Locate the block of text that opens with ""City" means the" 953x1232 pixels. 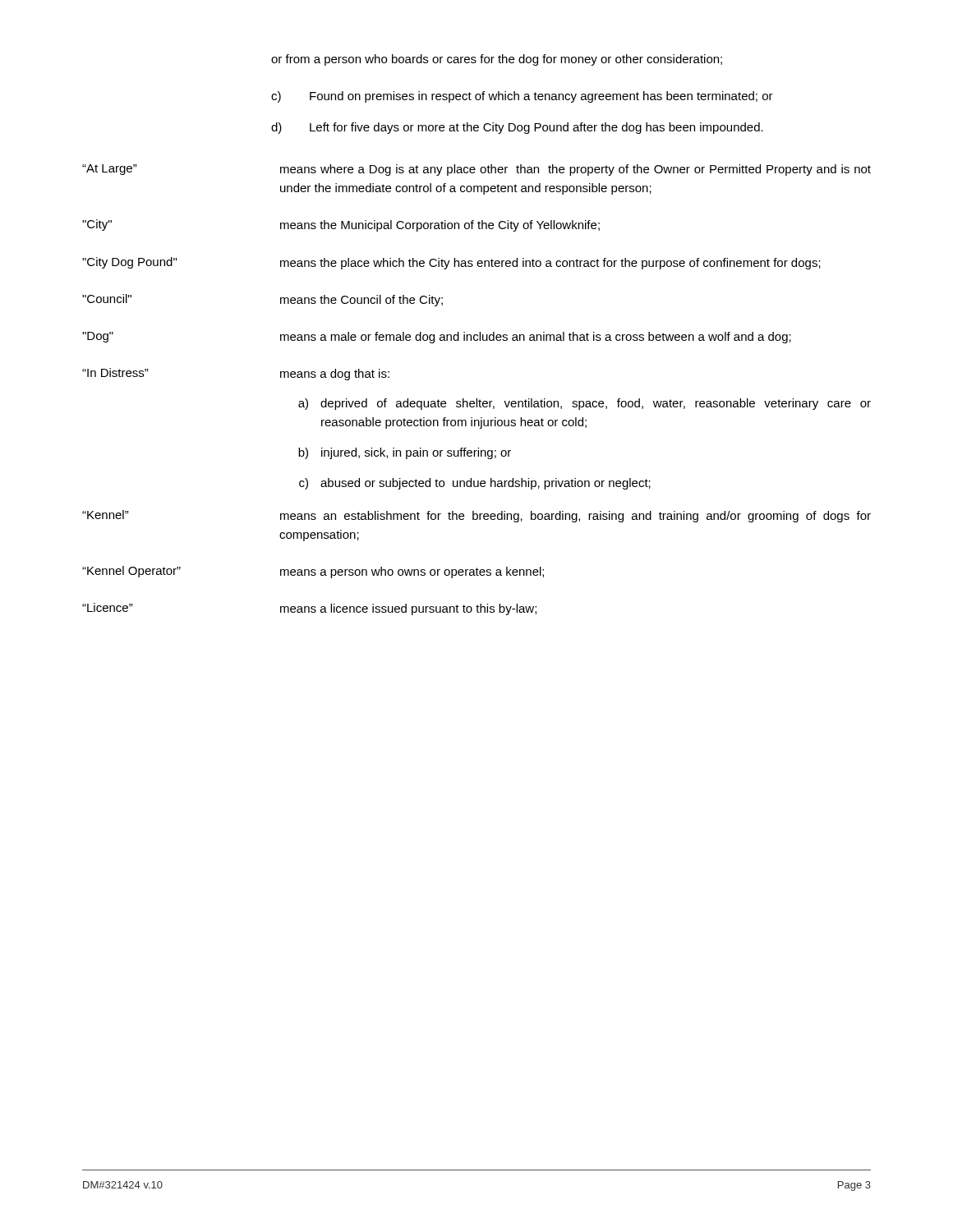click(476, 225)
